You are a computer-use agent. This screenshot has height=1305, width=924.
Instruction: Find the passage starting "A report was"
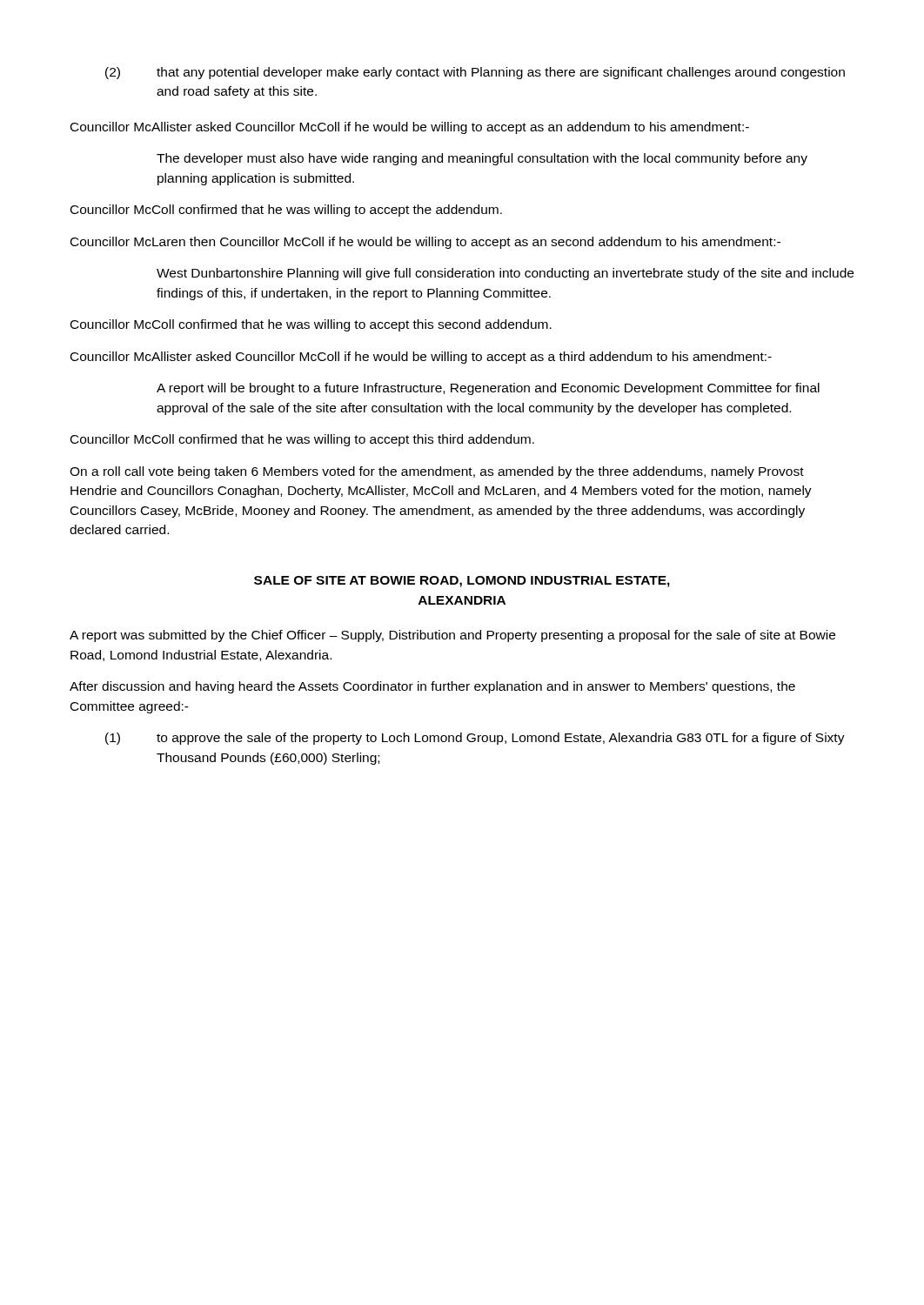[453, 645]
